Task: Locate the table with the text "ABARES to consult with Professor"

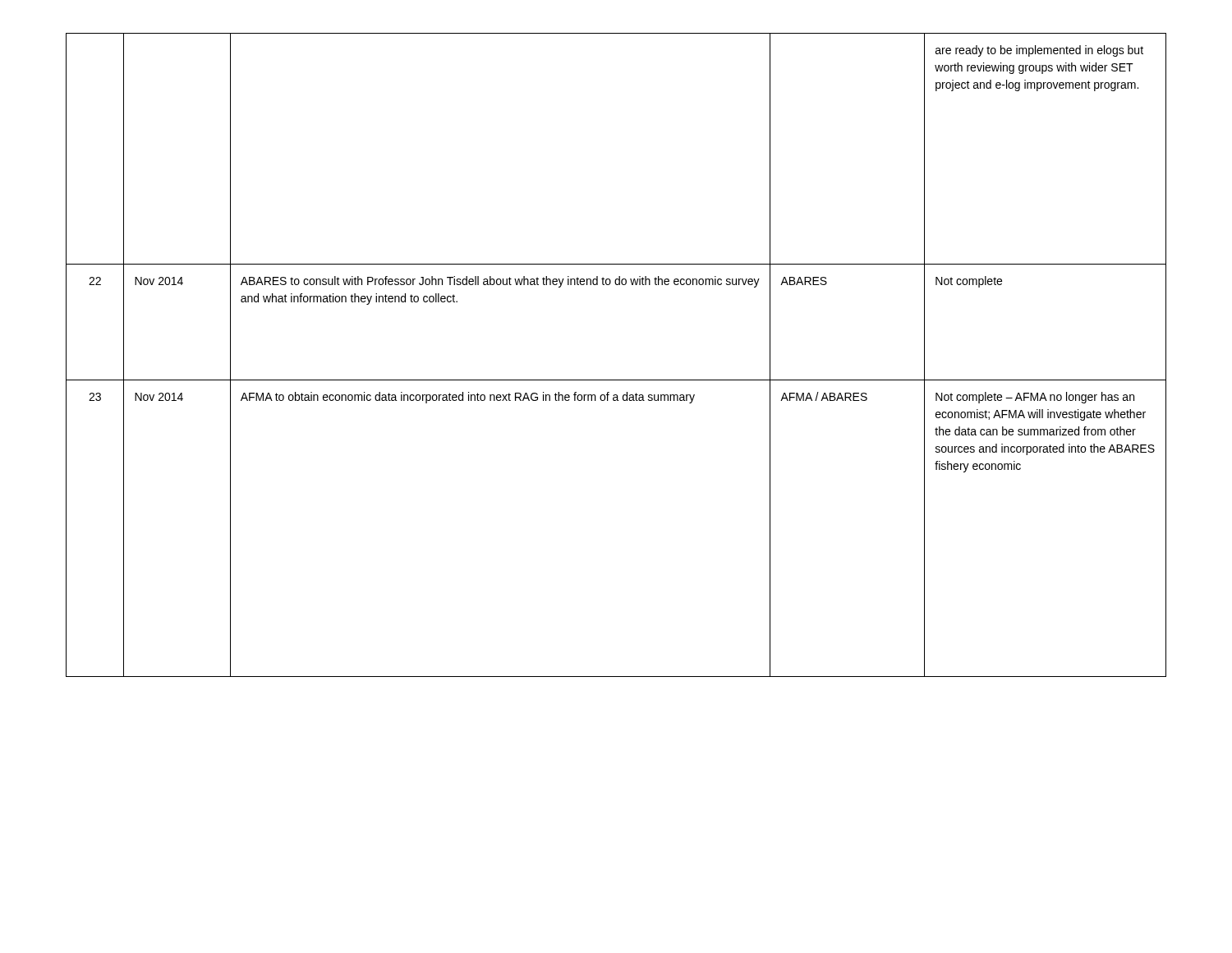Action: click(x=616, y=355)
